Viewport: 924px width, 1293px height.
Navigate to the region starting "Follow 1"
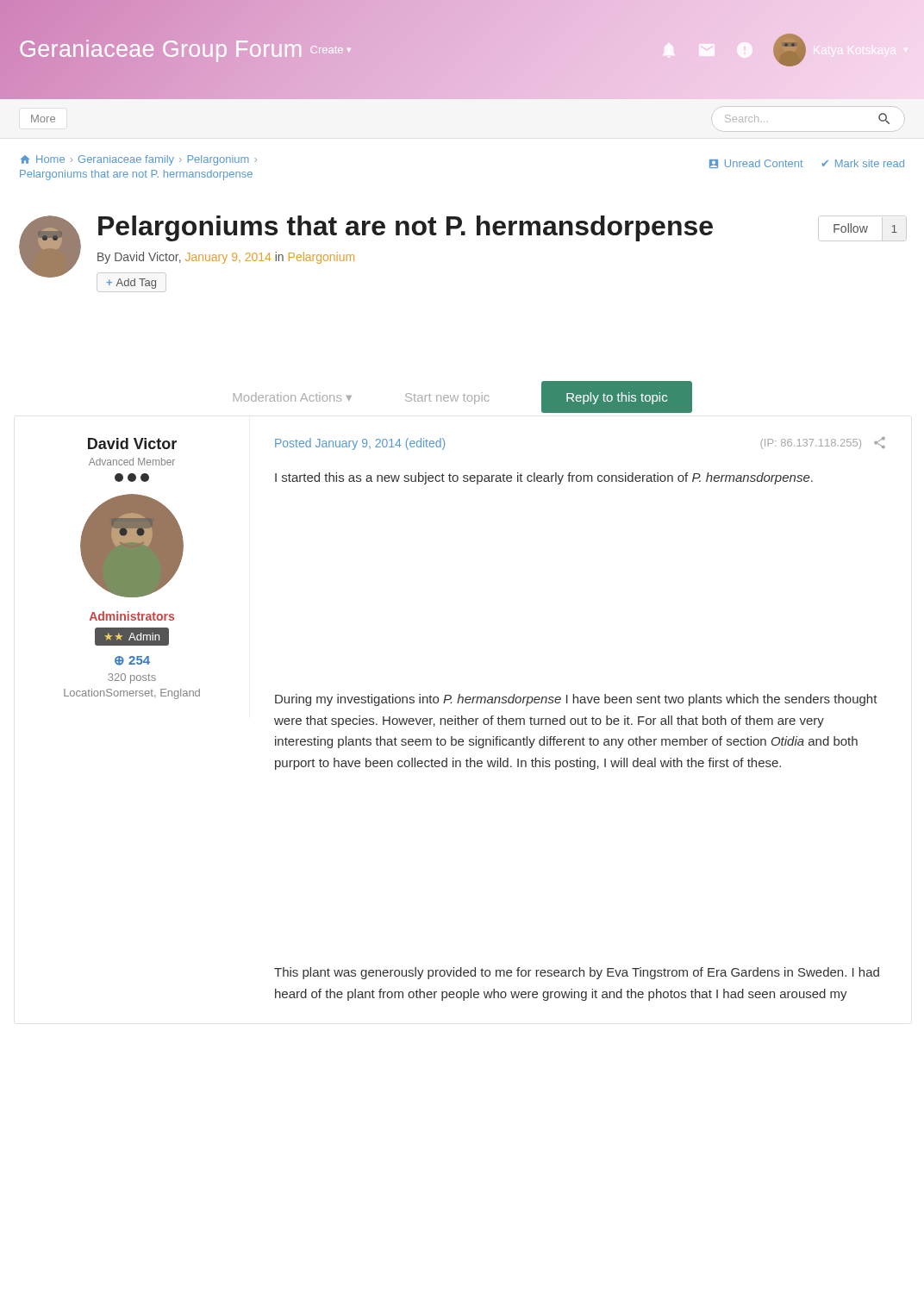tap(863, 228)
